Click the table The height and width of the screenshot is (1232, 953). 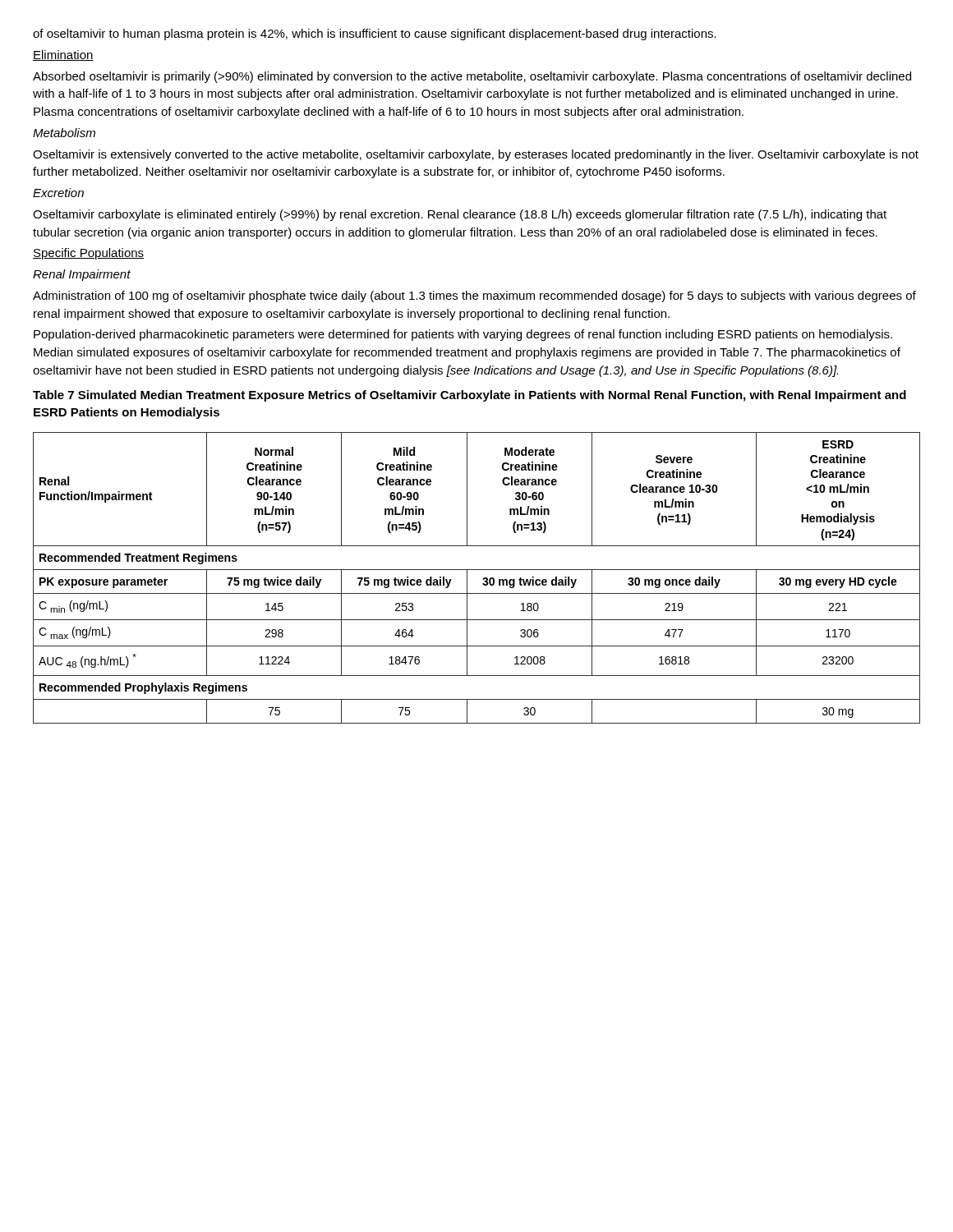click(x=476, y=578)
